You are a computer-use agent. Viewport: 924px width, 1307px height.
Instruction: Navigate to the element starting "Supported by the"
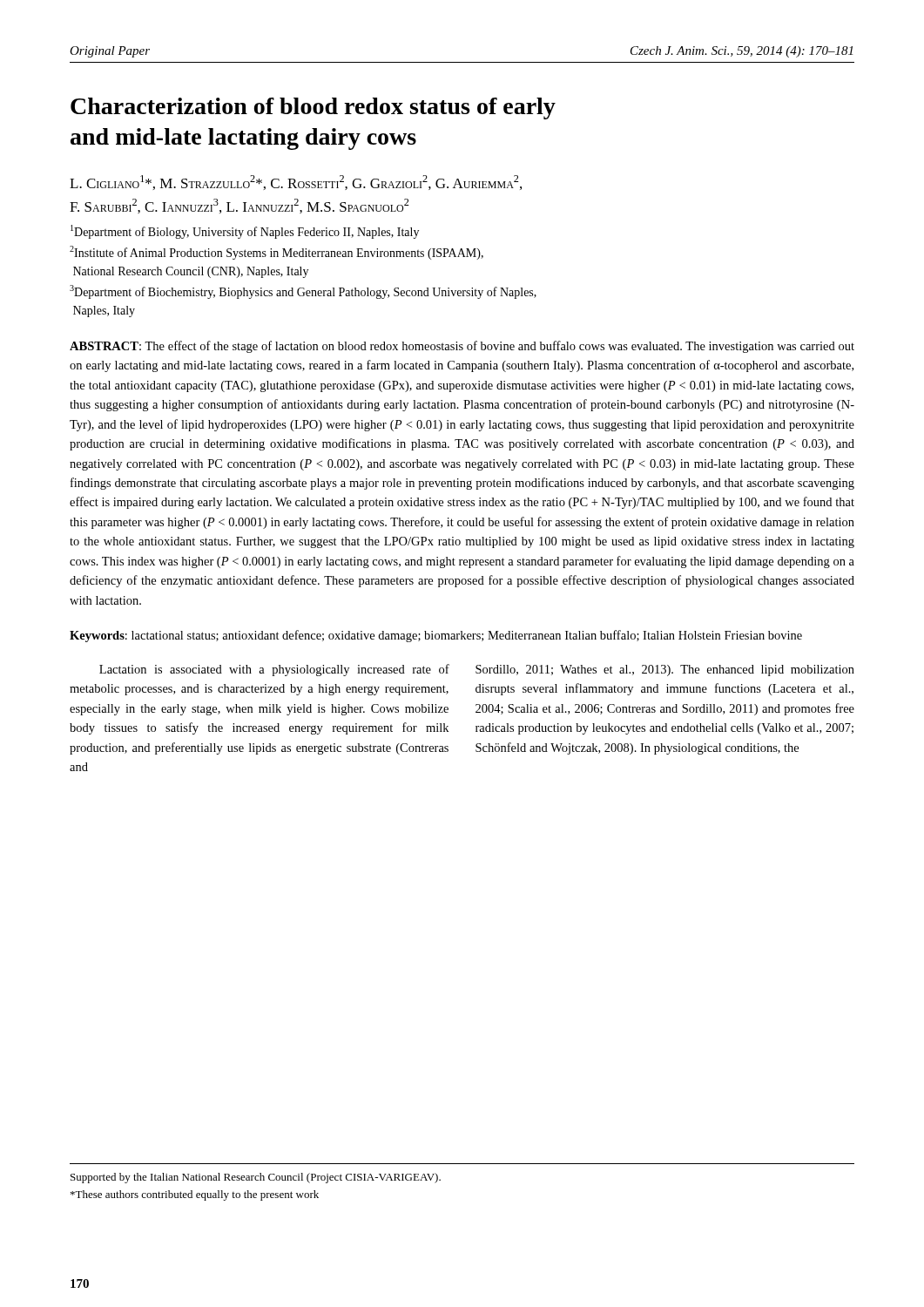click(x=255, y=1177)
